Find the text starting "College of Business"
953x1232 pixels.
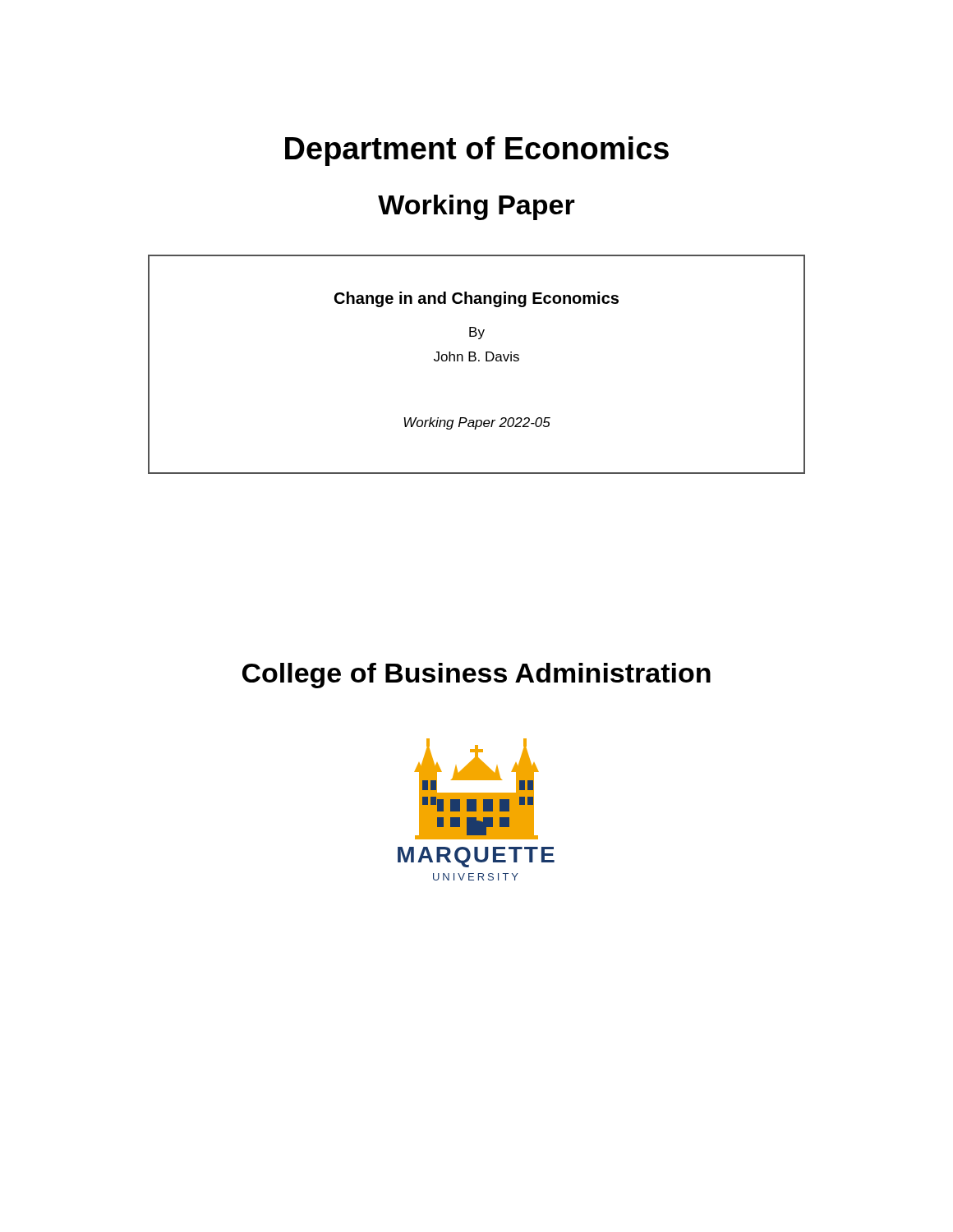click(x=476, y=673)
